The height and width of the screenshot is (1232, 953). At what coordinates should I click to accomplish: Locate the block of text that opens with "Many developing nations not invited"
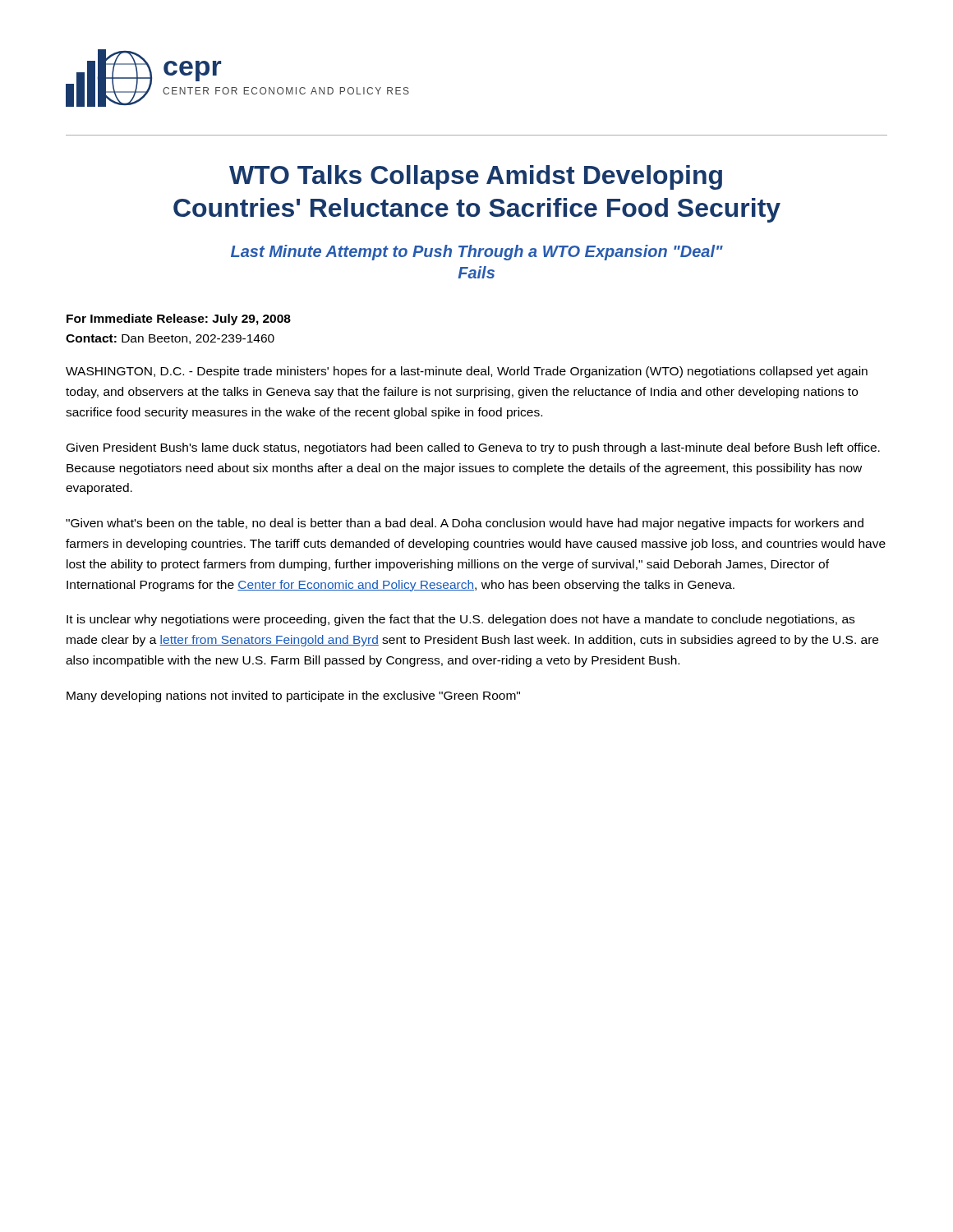click(293, 695)
